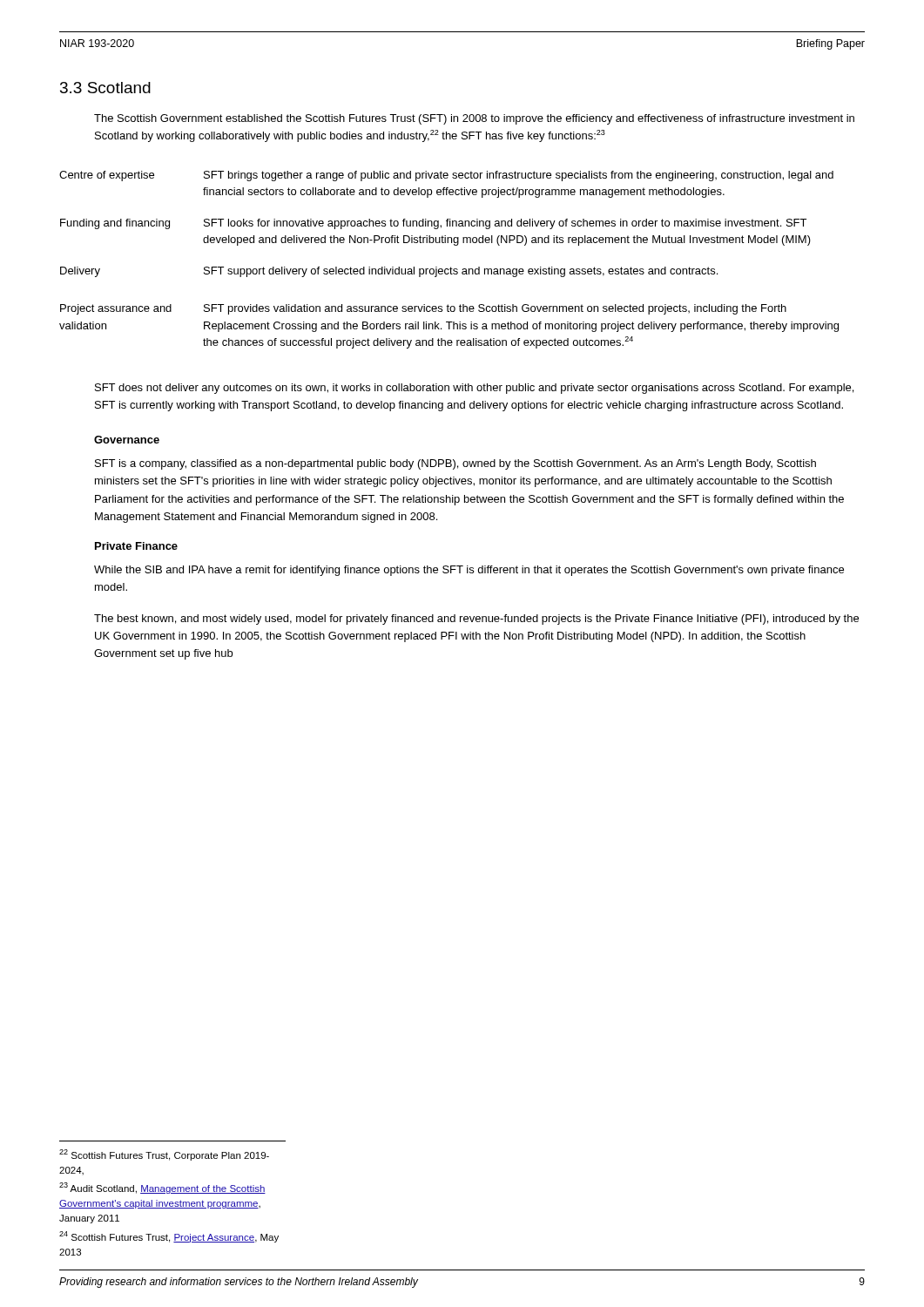Find the footnote that says "22 Scottish Futures Trust, Corporate Plan"
924x1307 pixels.
(164, 1161)
